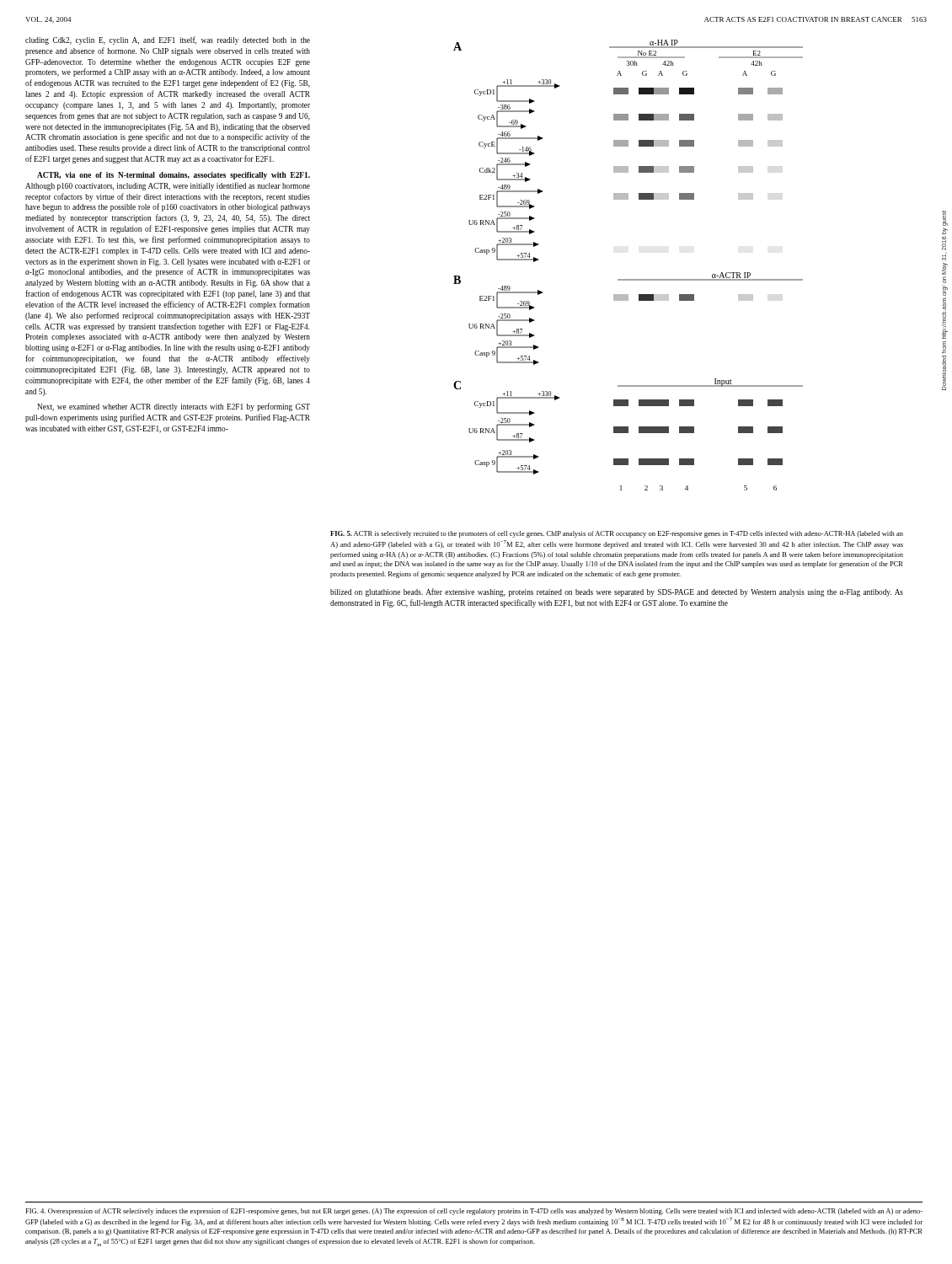The width and height of the screenshot is (952, 1264).
Task: Navigate to the text starting "cluding Cdk2, cyclin E, cyclin A,"
Action: click(x=168, y=235)
